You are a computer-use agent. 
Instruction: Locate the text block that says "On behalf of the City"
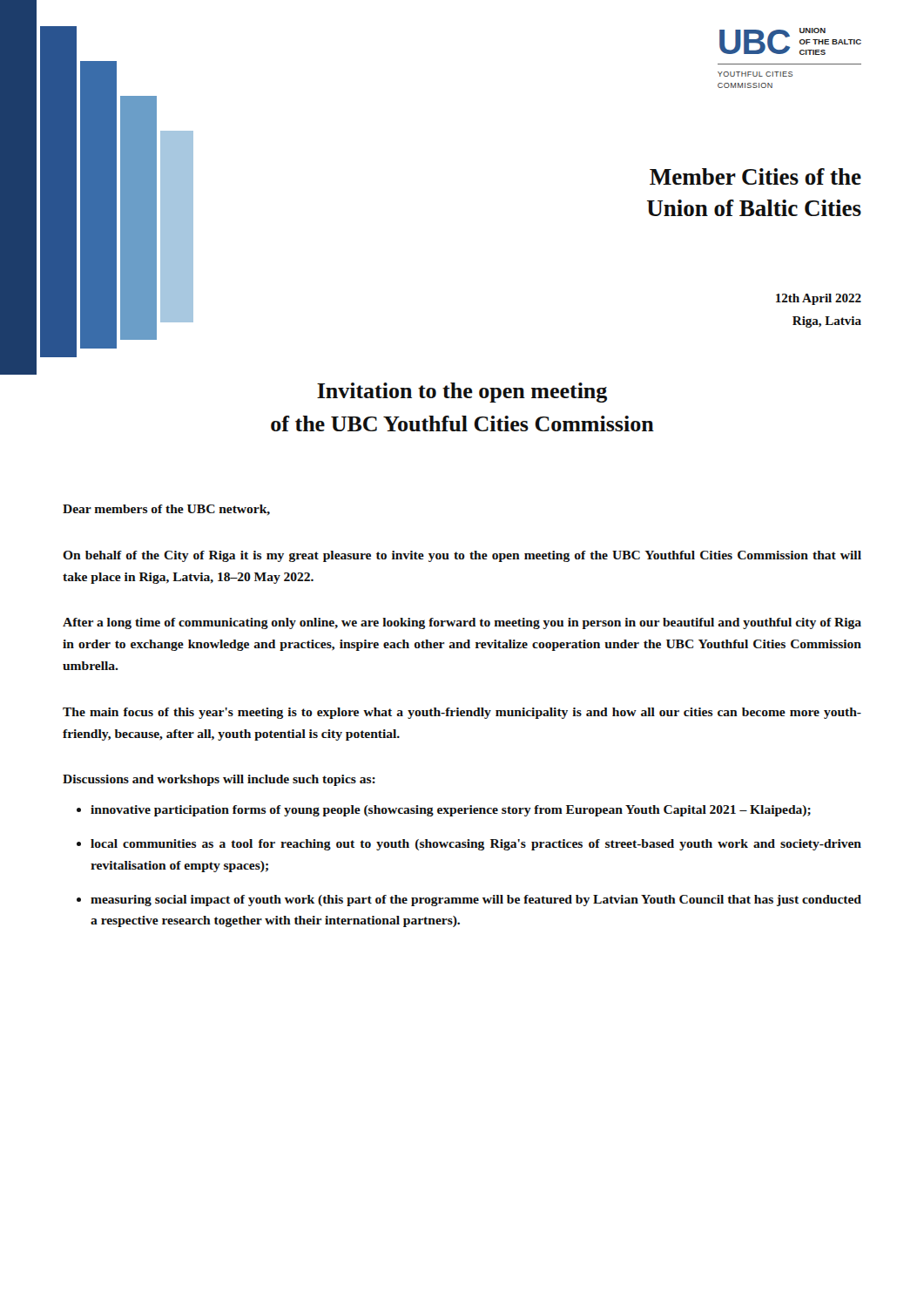tap(462, 565)
